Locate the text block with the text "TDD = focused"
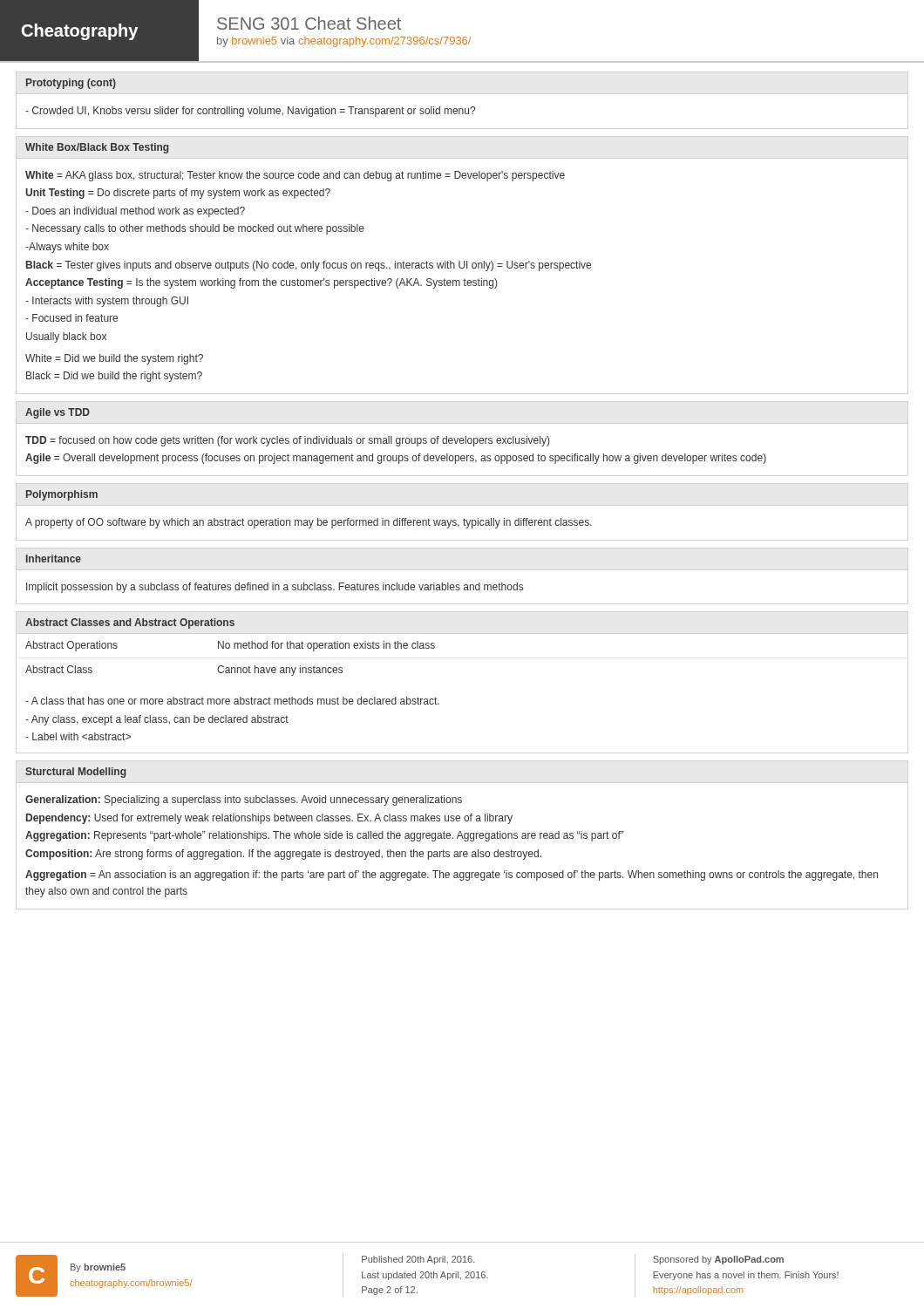The width and height of the screenshot is (924, 1308). tap(462, 449)
